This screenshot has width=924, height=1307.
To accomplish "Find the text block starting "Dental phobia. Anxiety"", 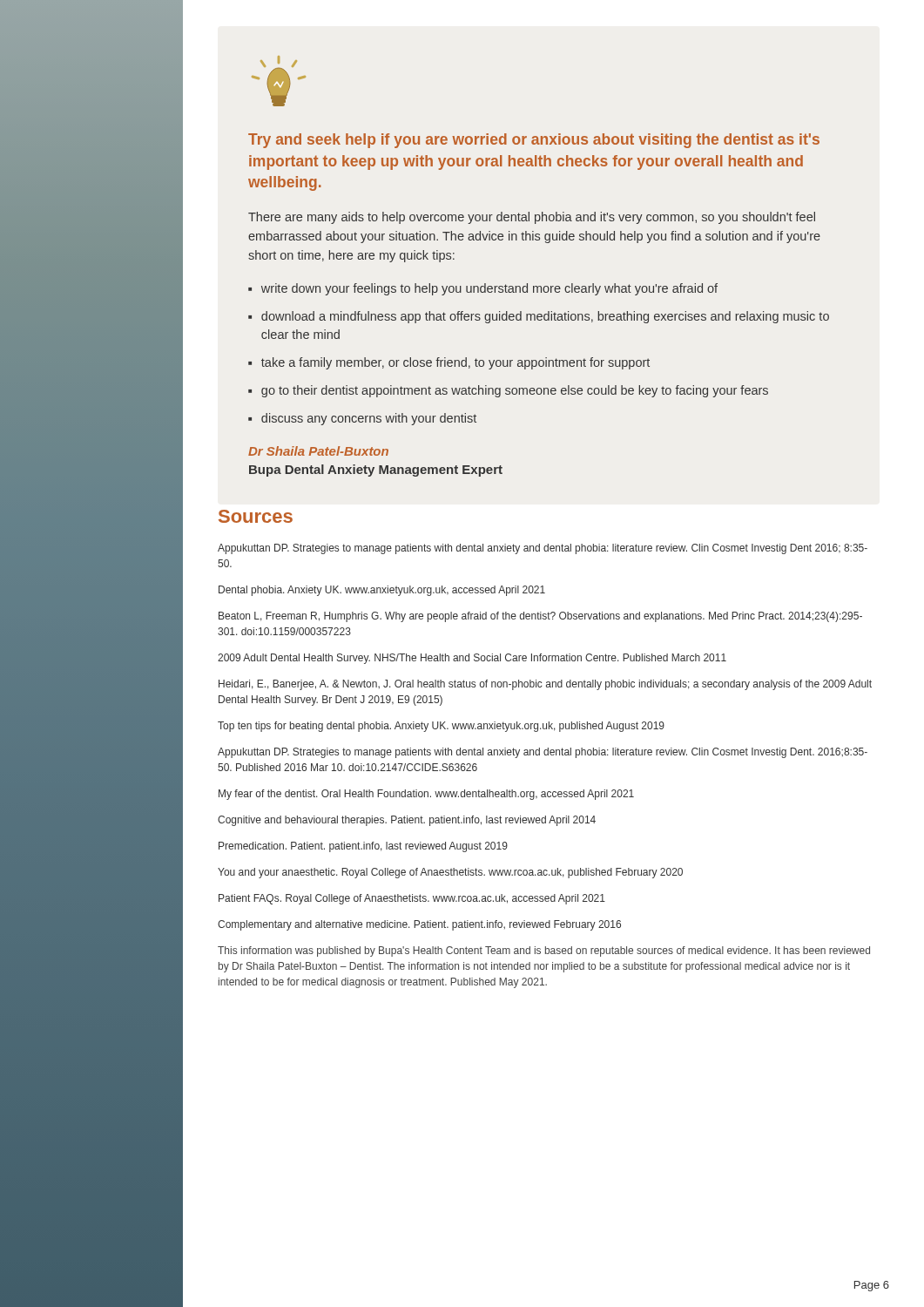I will (x=382, y=590).
